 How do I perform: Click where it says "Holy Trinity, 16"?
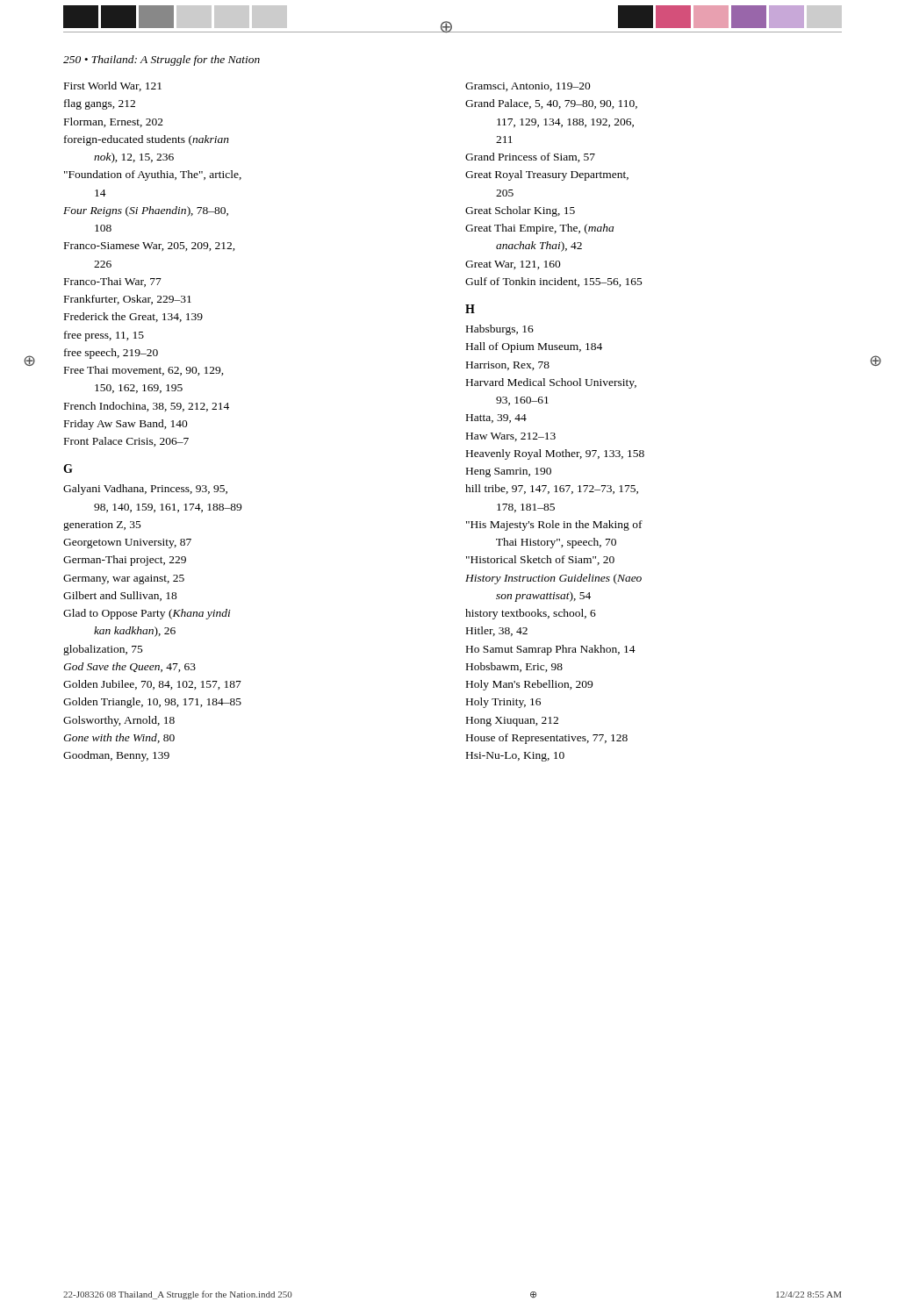(x=503, y=702)
